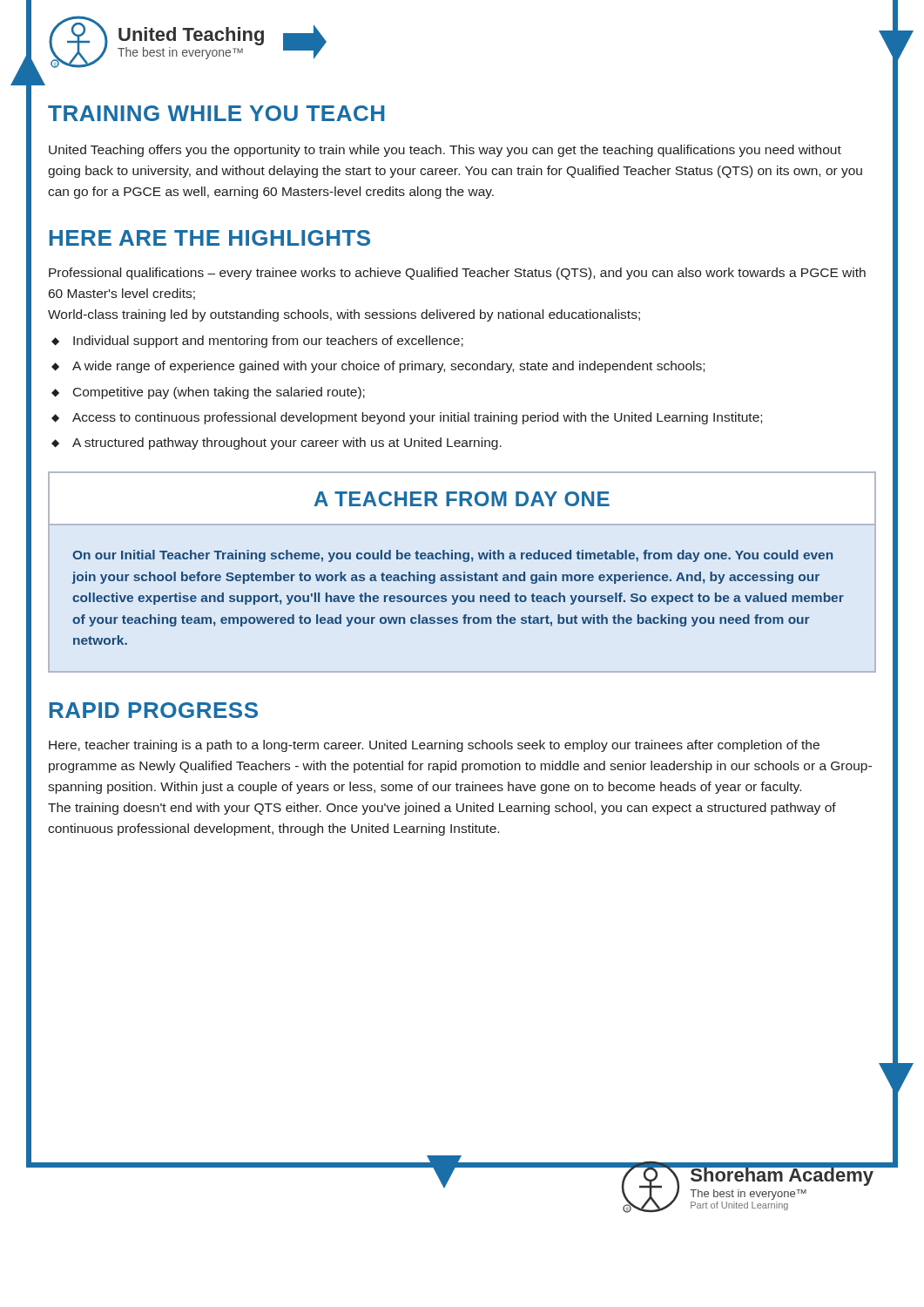Navigate to the block starting "RAPID PROGRESS"
924x1307 pixels.
153,710
